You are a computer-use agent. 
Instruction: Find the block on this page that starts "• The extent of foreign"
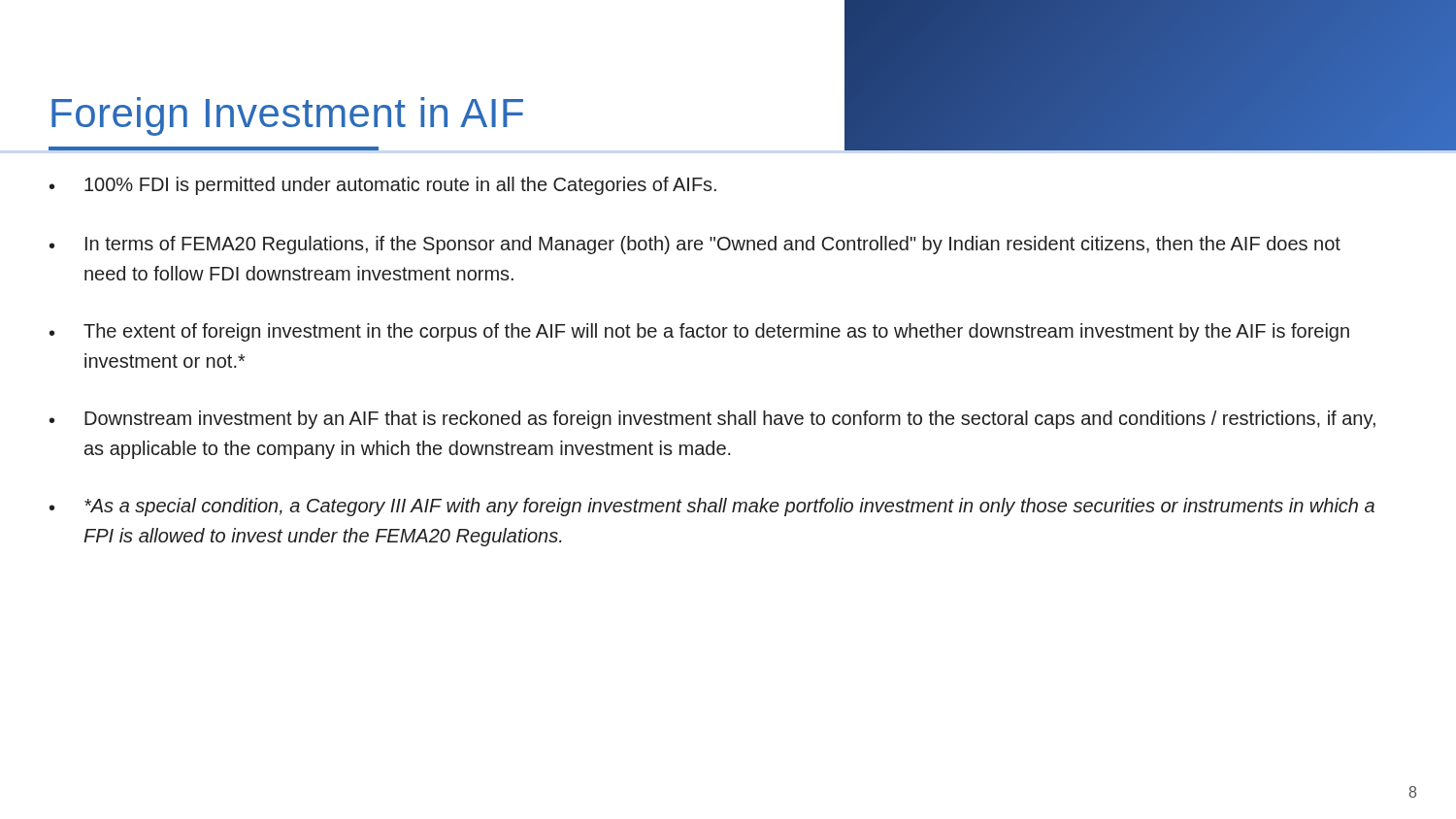(718, 346)
